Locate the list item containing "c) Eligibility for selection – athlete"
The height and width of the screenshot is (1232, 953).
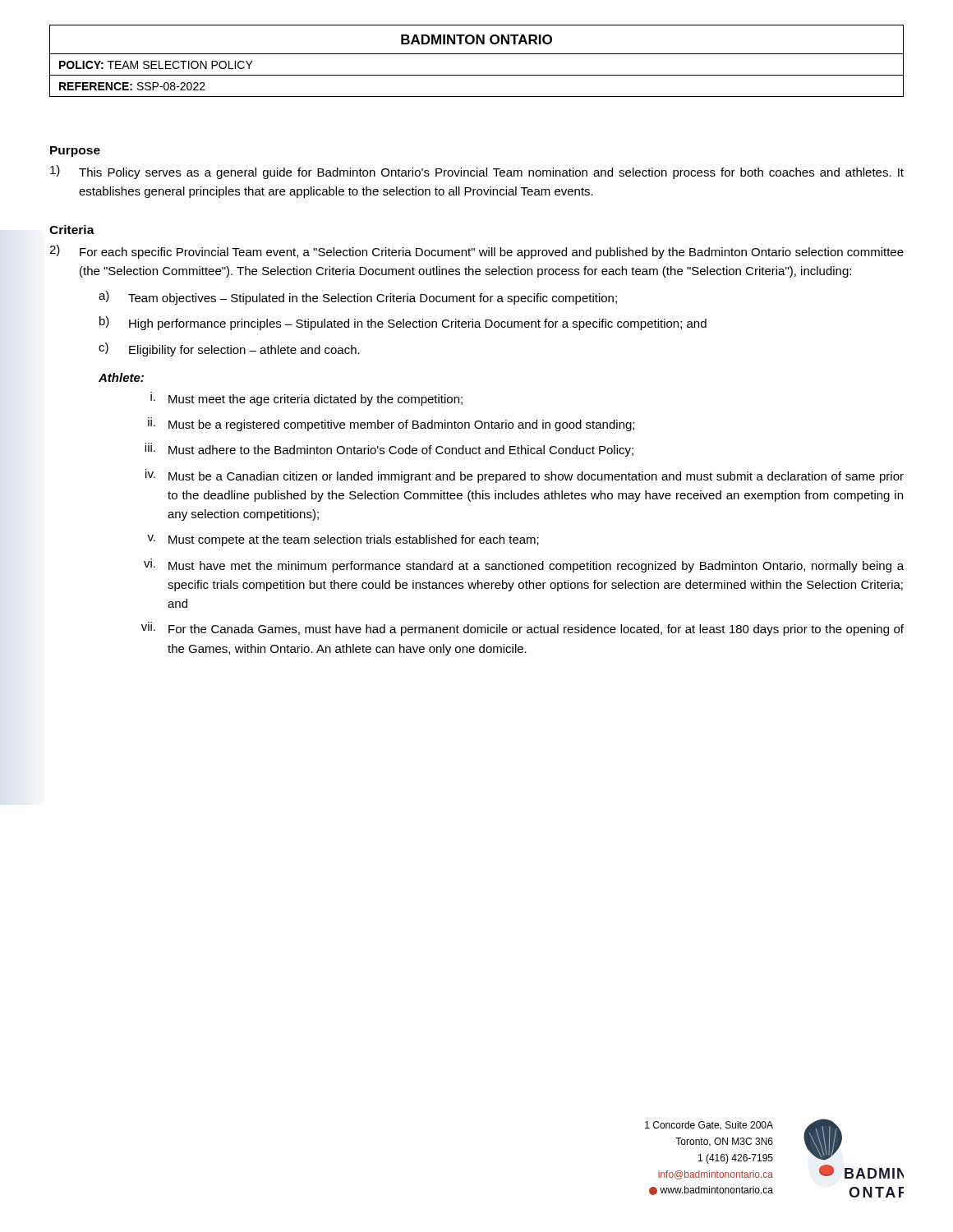229,349
